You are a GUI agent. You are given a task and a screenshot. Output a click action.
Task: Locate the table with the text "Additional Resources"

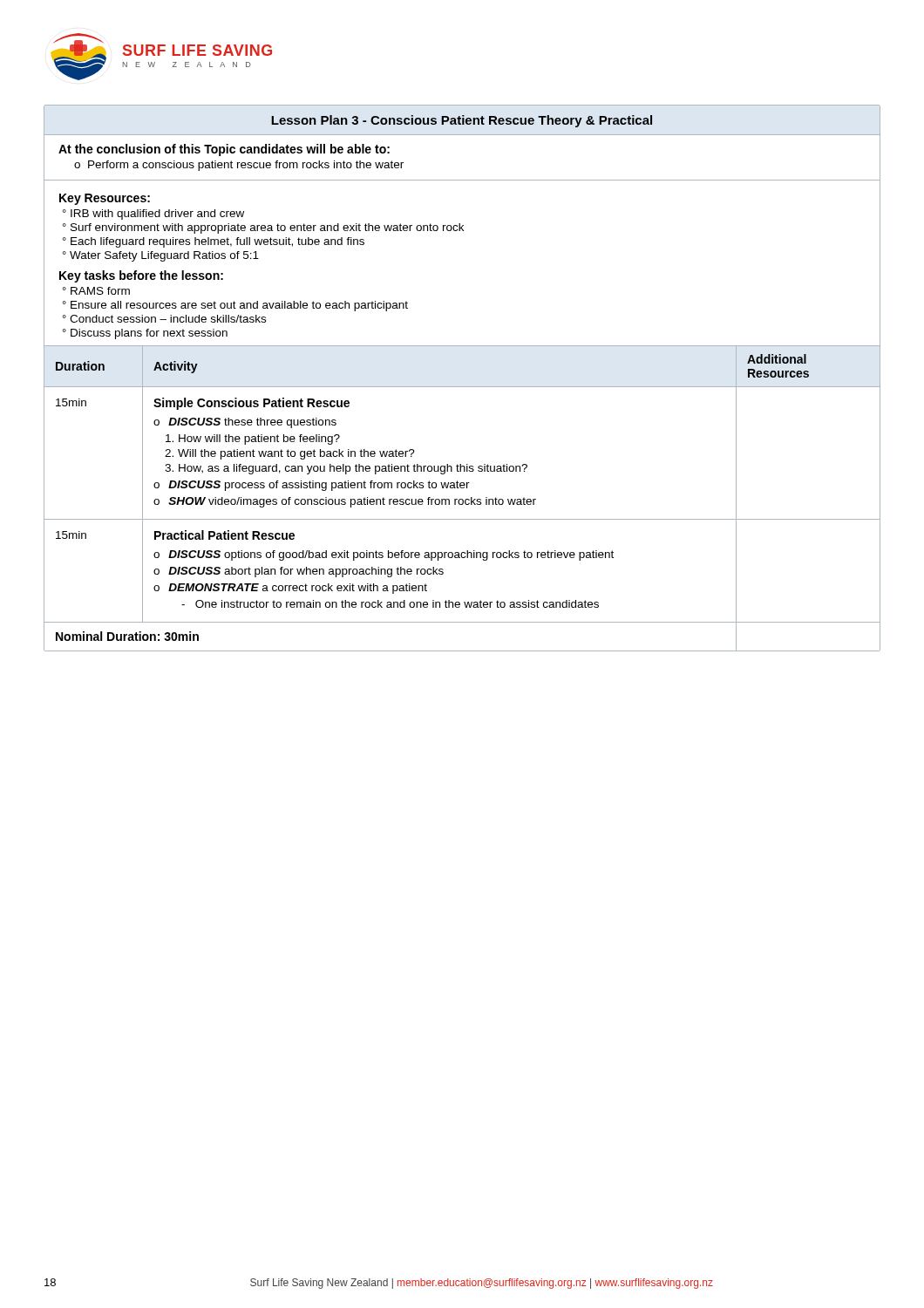[x=462, y=498]
